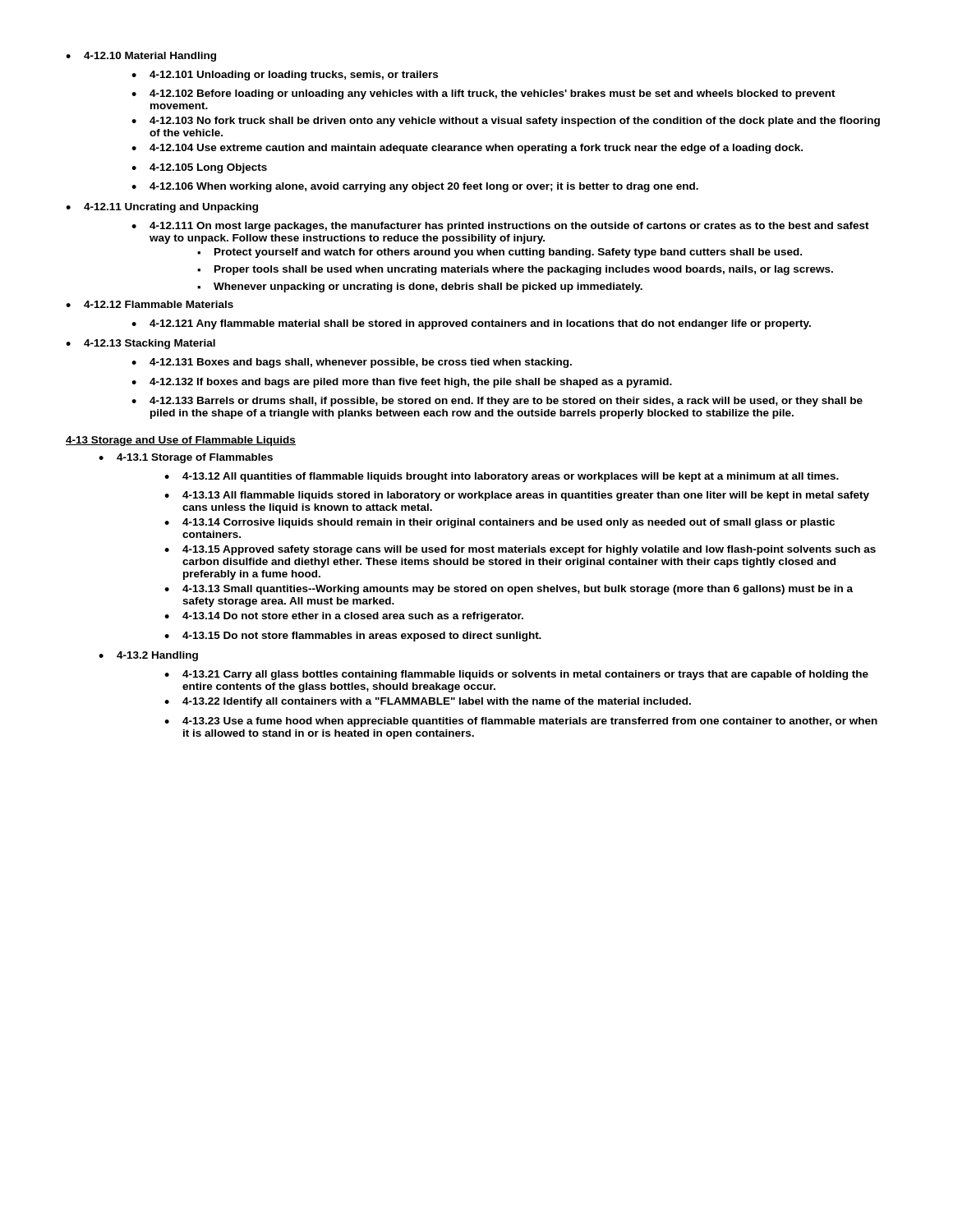Viewport: 953px width, 1232px height.
Task: Locate the block of text that opens with "• 4-13.13 Small quantities--Working amounts may"
Action: pos(526,595)
